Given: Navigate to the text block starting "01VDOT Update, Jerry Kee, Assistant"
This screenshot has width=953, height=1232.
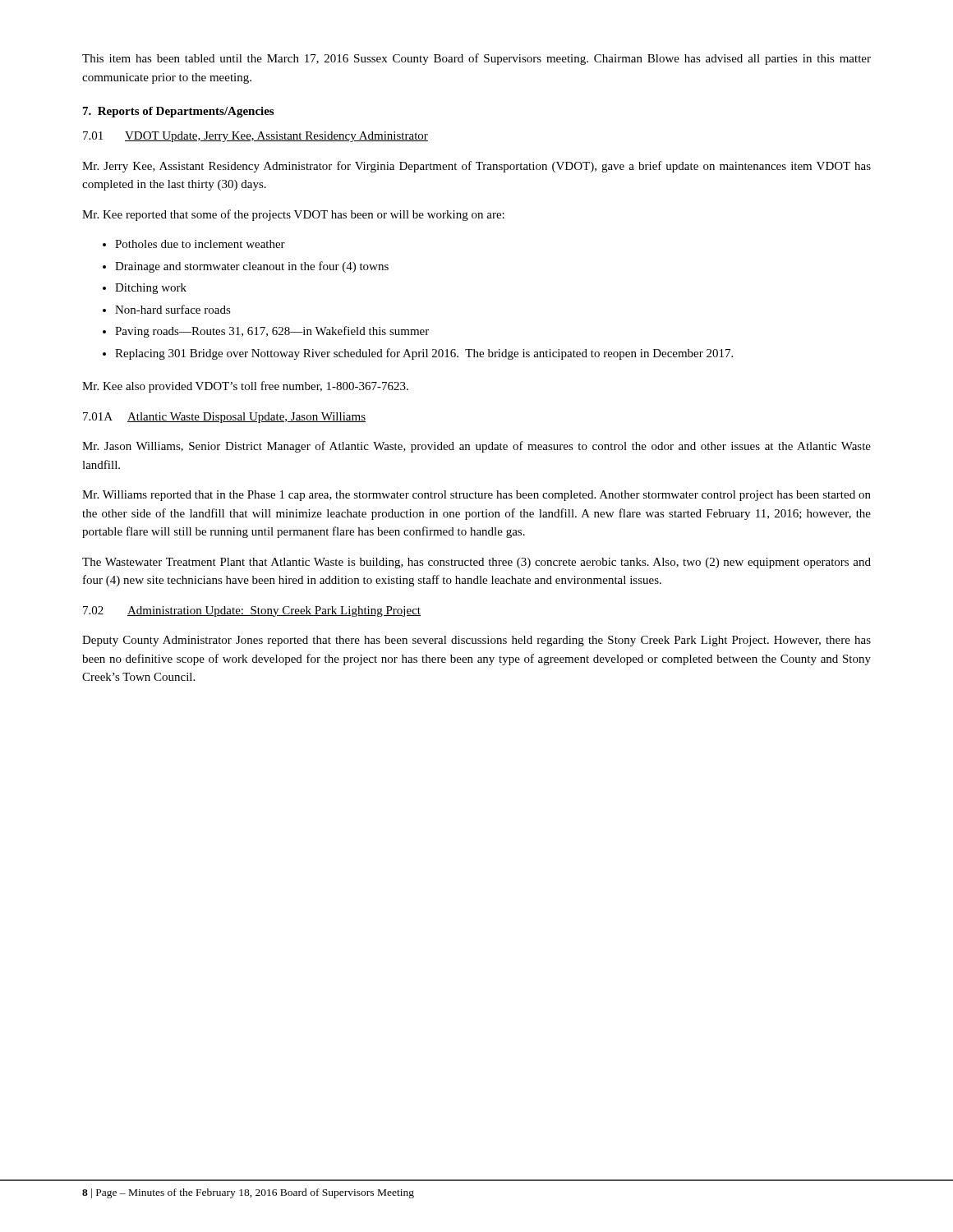Looking at the screenshot, I should point(255,136).
